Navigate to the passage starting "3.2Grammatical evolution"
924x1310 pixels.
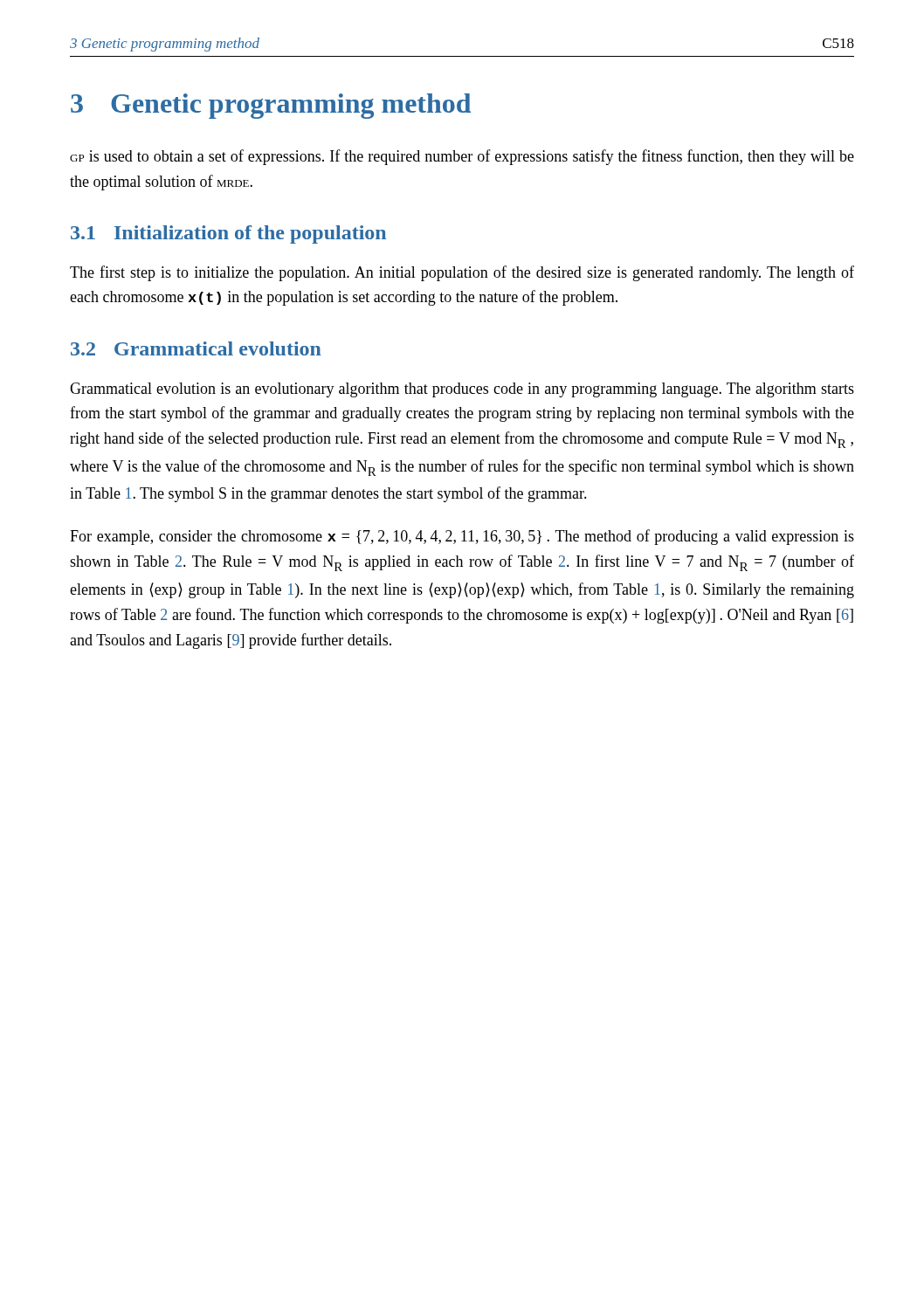[x=196, y=348]
